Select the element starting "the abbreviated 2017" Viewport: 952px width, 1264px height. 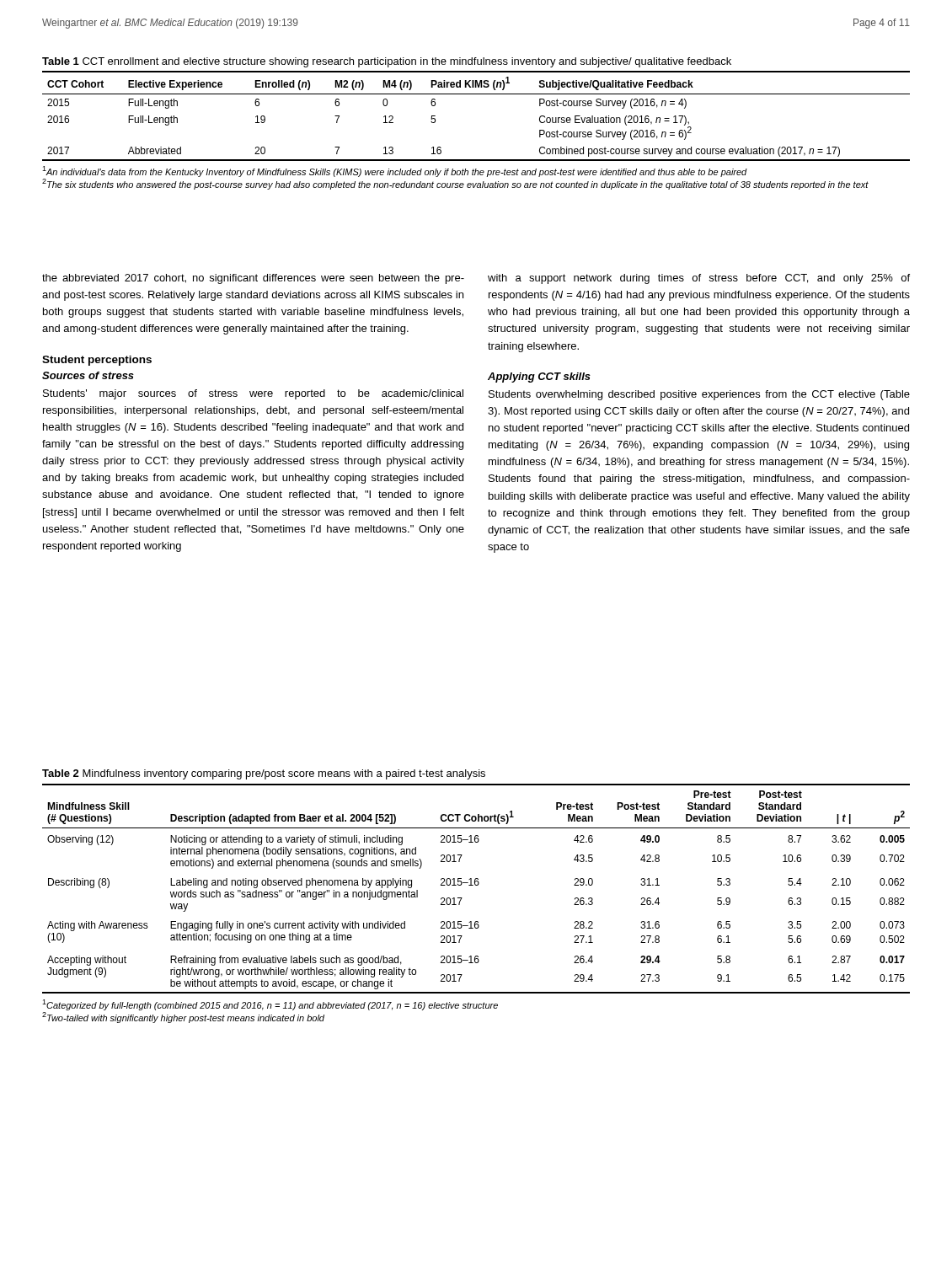pyautogui.click(x=253, y=303)
